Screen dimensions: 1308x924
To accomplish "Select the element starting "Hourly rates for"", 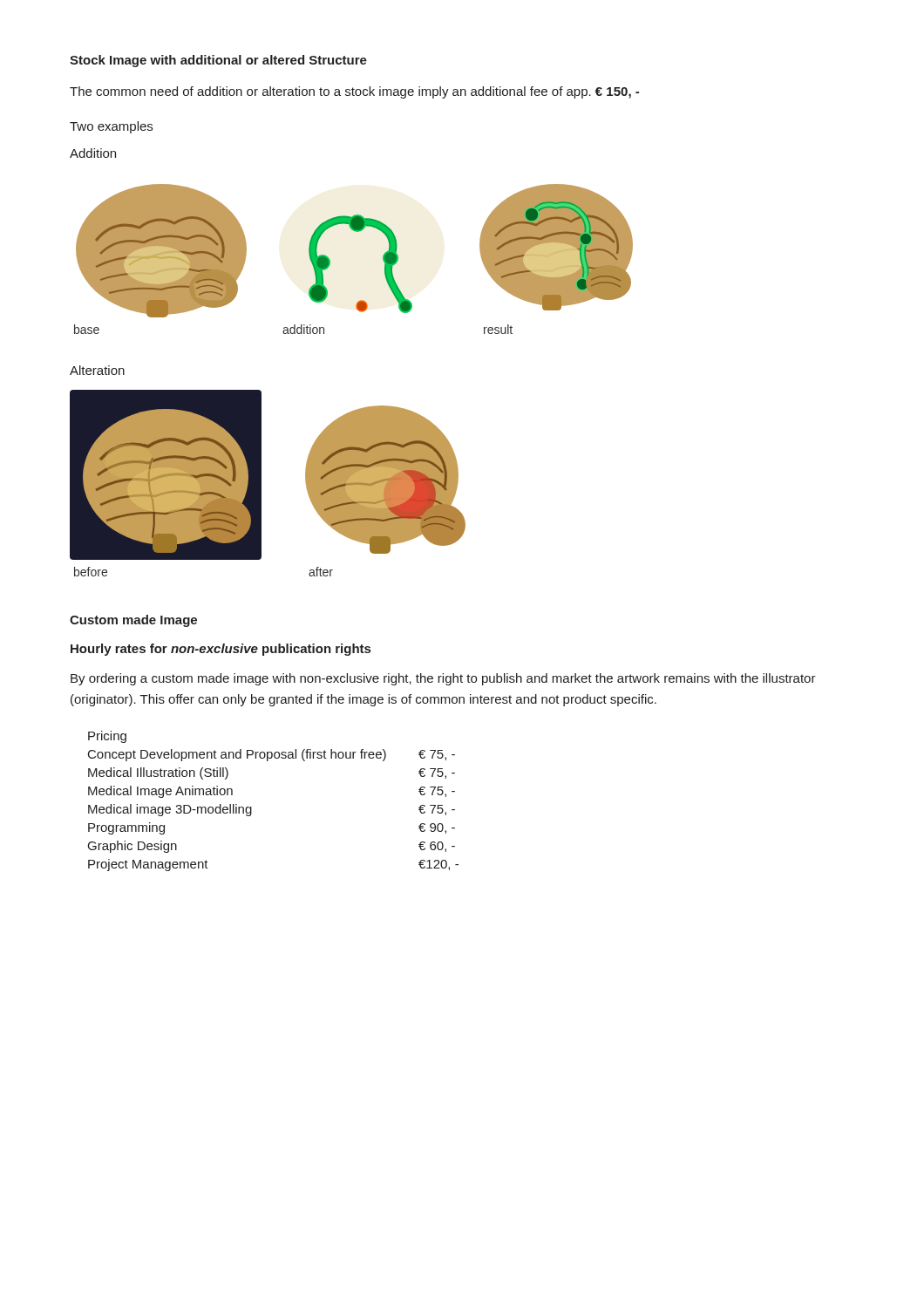I will click(x=221, y=649).
